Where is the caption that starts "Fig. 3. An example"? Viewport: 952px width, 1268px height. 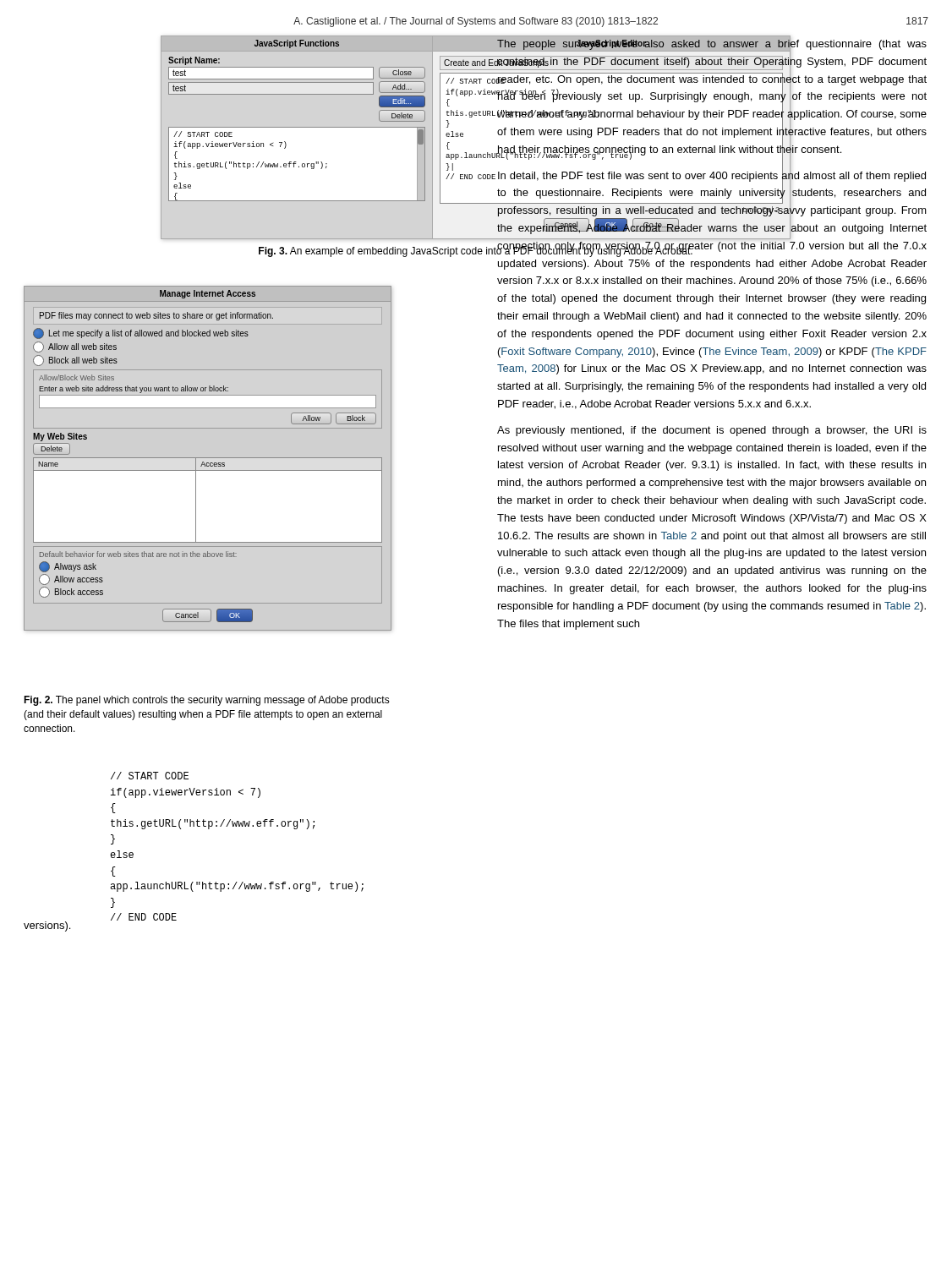coord(476,251)
